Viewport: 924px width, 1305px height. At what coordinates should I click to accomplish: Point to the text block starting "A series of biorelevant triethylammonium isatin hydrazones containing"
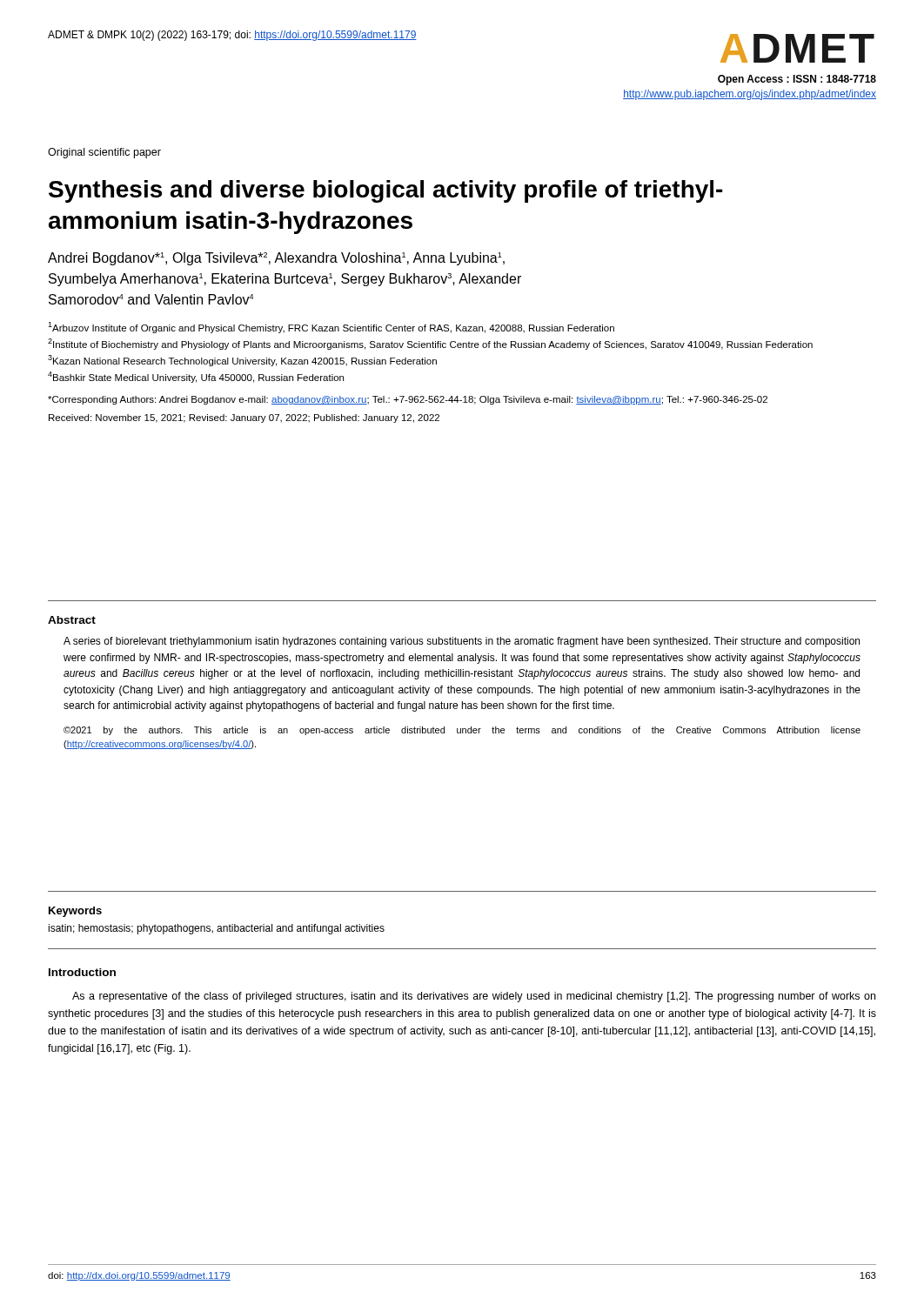pyautogui.click(x=462, y=674)
